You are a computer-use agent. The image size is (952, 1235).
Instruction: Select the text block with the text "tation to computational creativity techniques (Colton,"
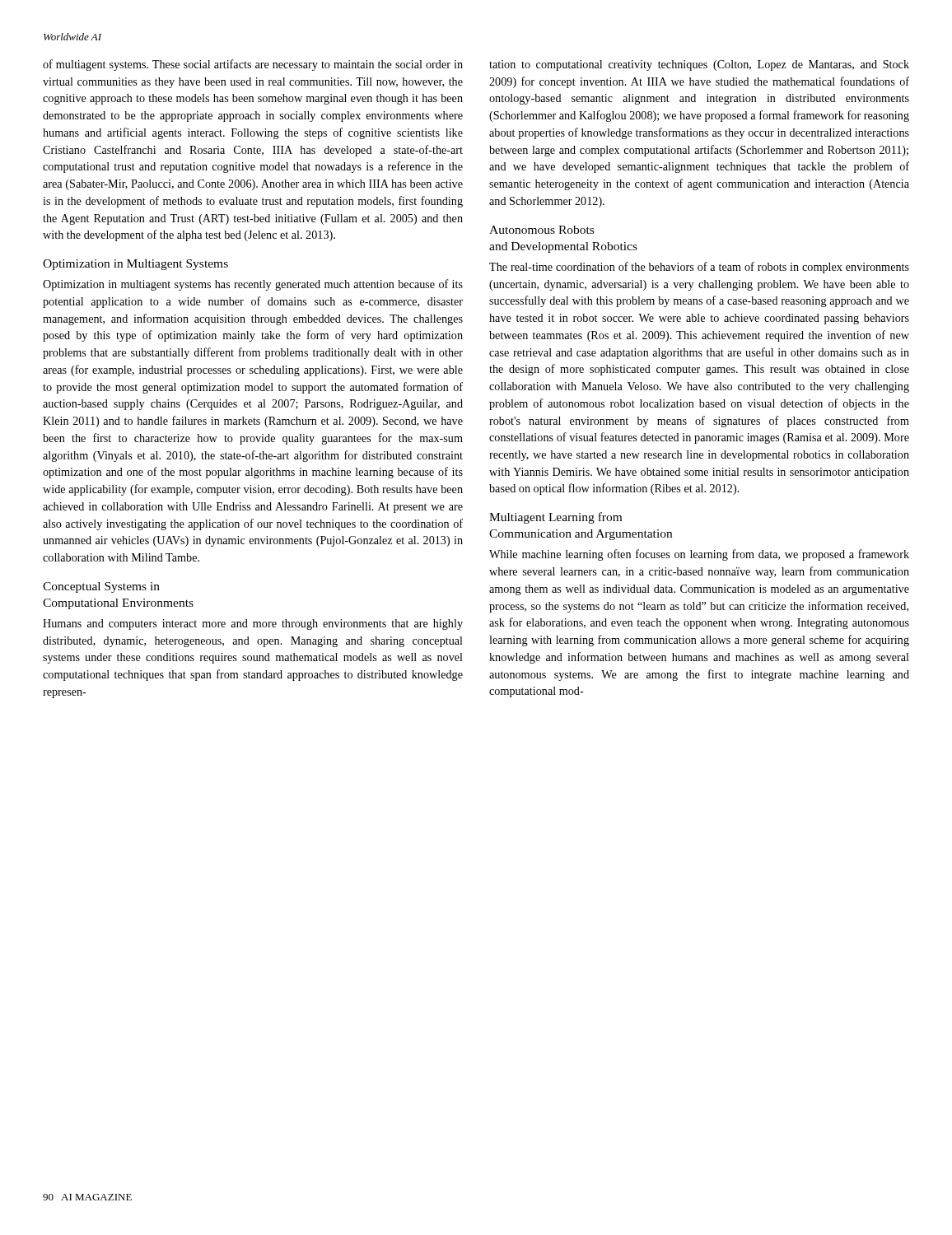coord(699,133)
